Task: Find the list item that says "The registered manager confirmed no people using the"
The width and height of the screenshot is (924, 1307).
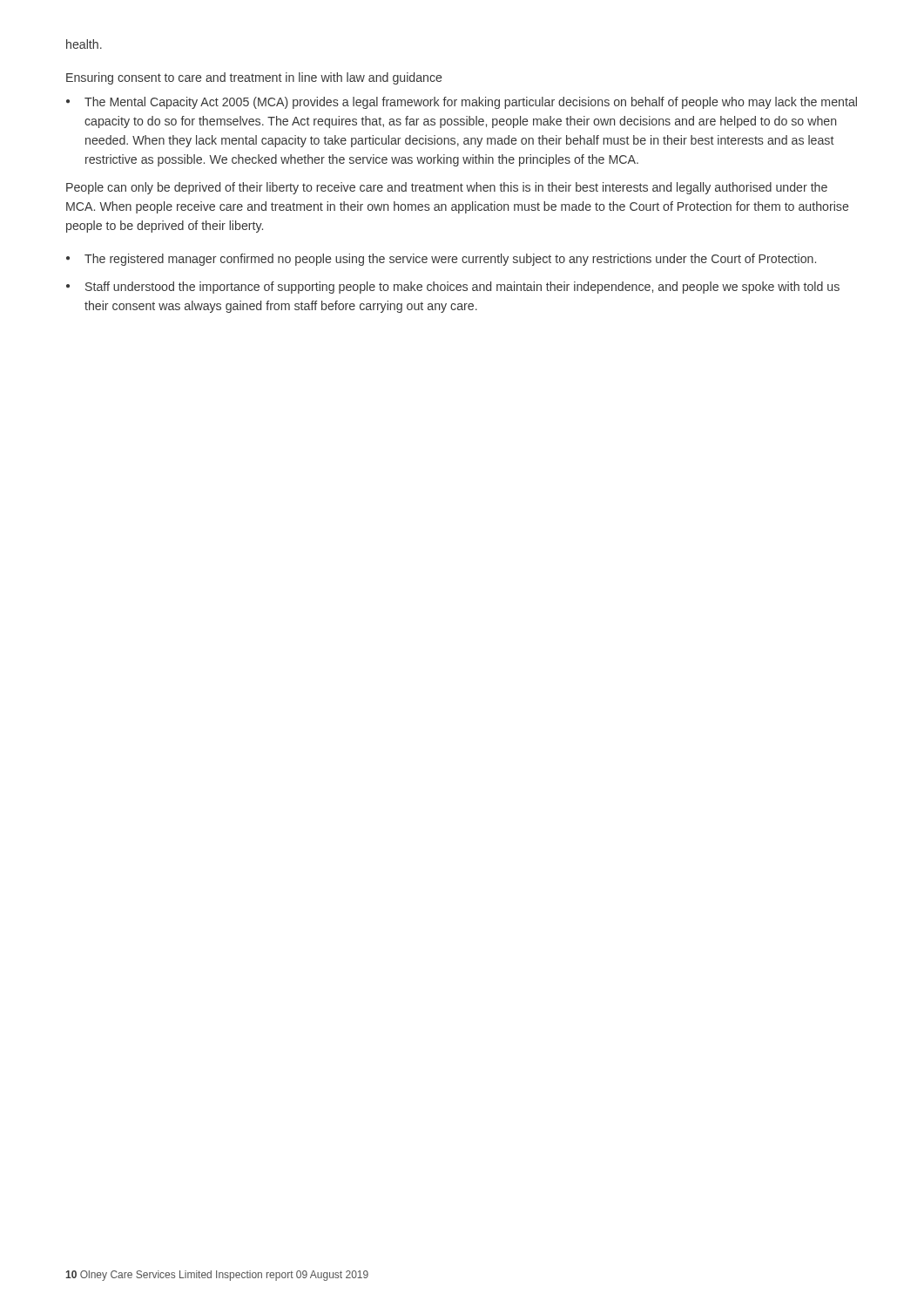Action: pos(451,259)
